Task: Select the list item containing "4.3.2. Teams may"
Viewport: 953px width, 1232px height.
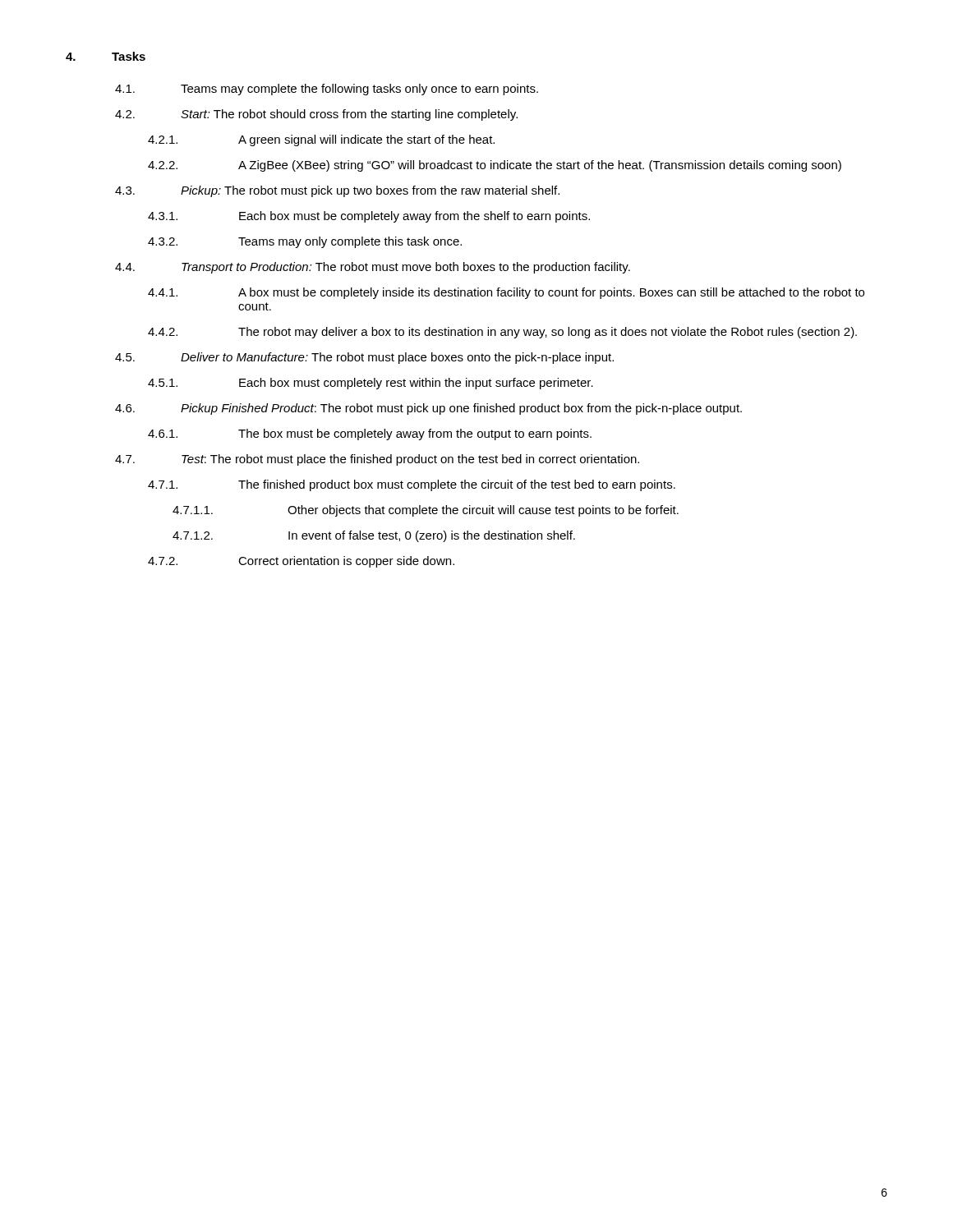Action: coord(305,242)
